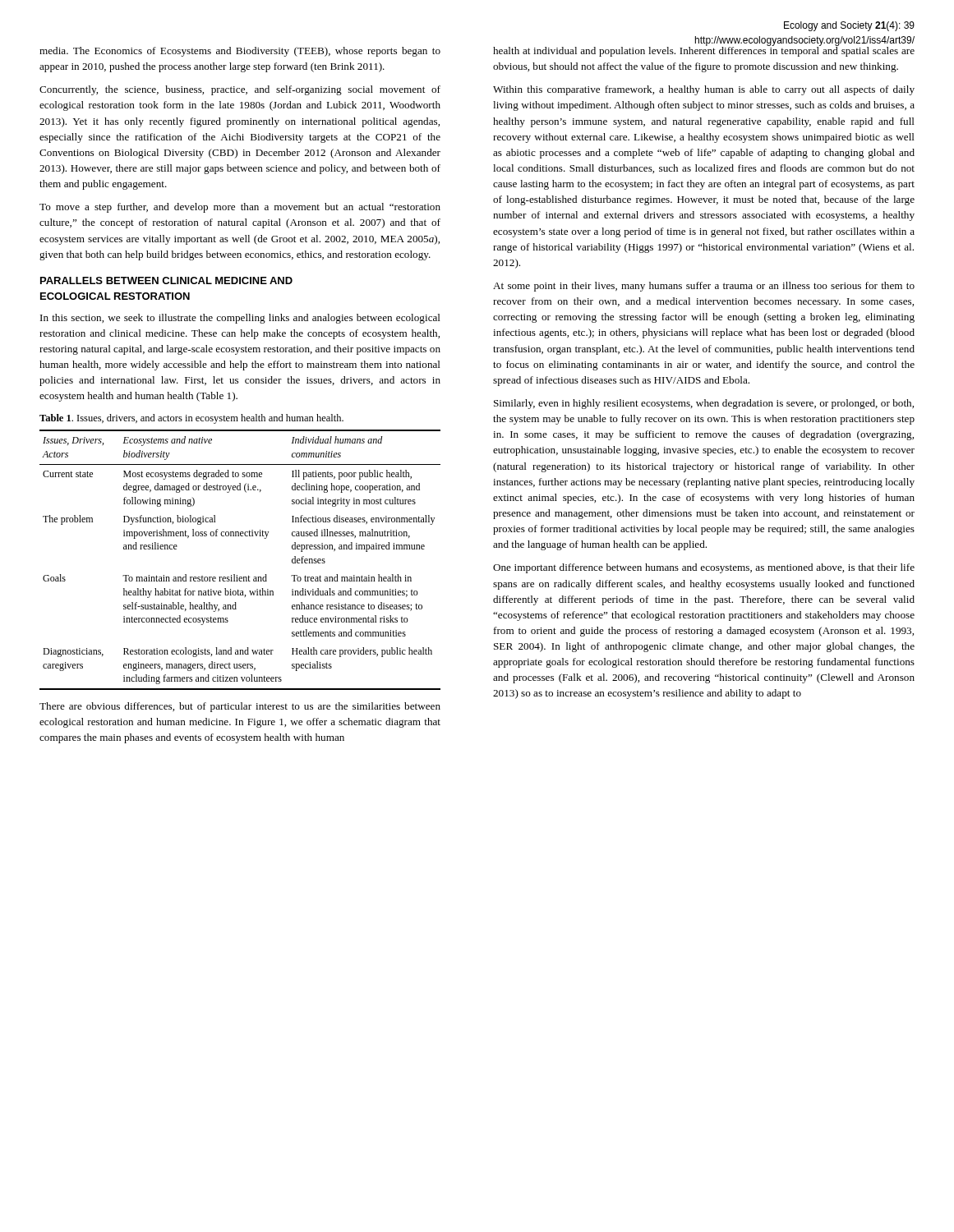The width and height of the screenshot is (954, 1232).
Task: Locate the text block containing "At some point in their"
Action: 704,333
